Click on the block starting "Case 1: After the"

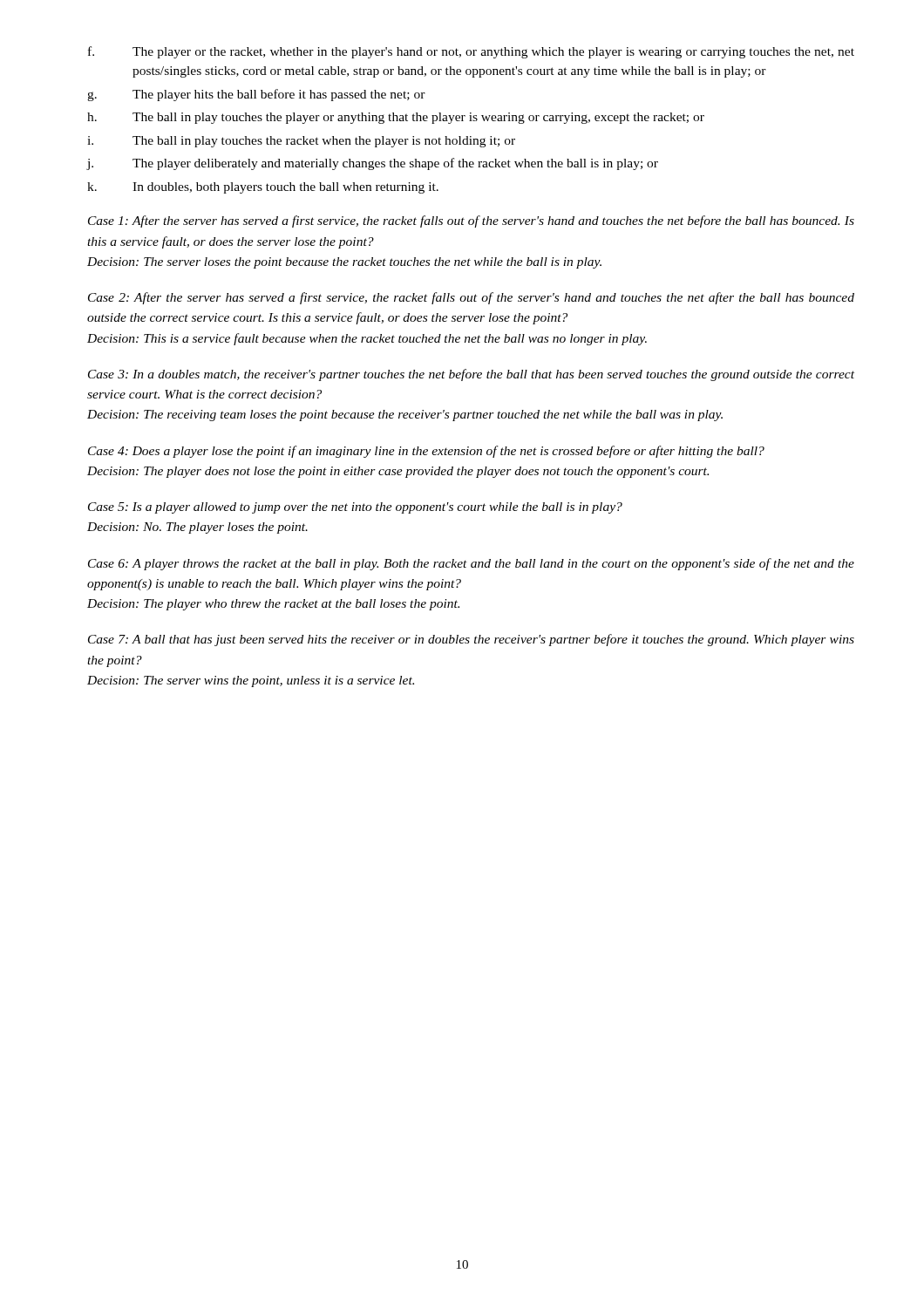471,221
